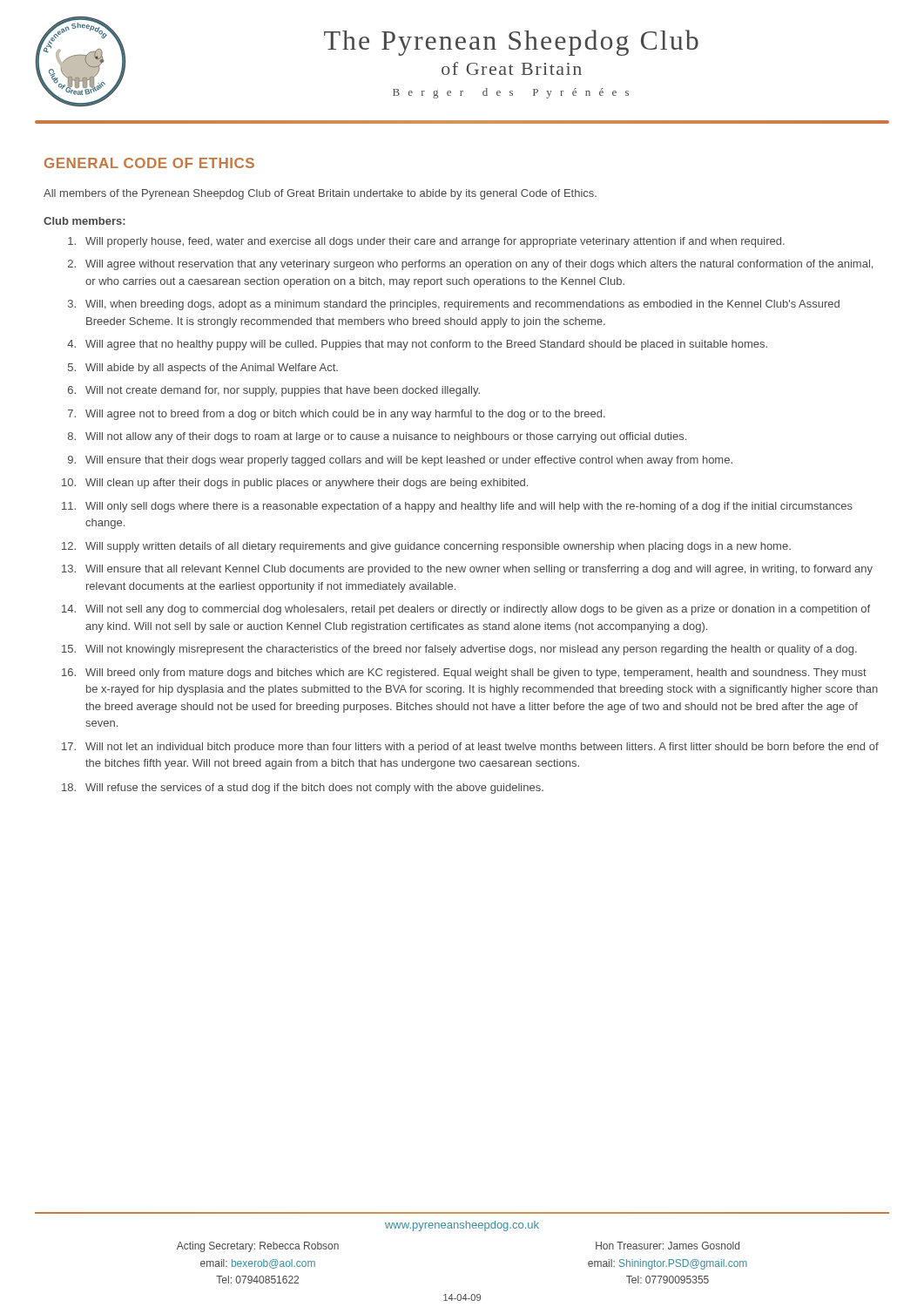
Task: Select the list item that reads "9. Will ensure"
Action: pyautogui.click(x=462, y=459)
